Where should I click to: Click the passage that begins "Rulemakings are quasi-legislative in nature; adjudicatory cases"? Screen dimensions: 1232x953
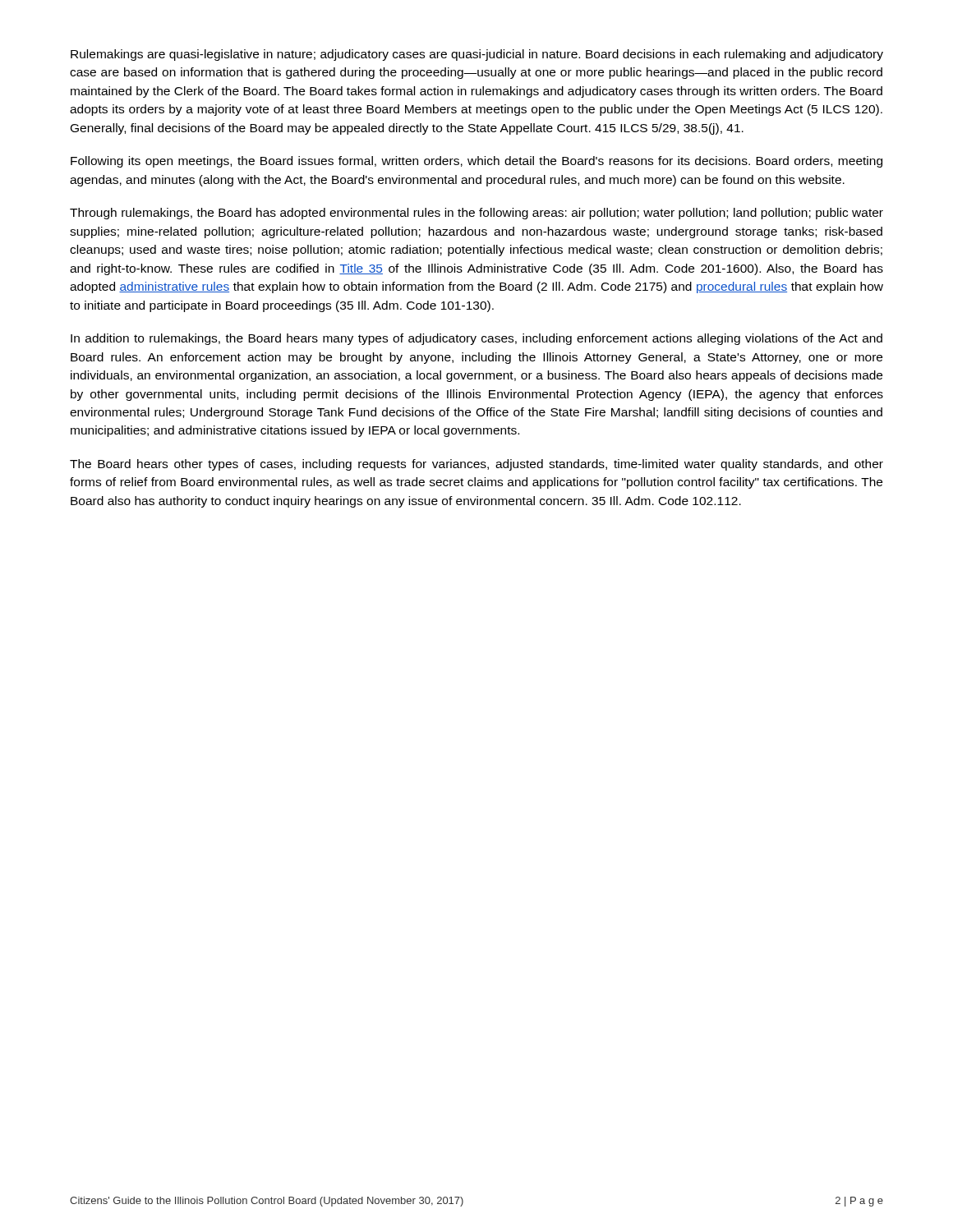tap(476, 91)
